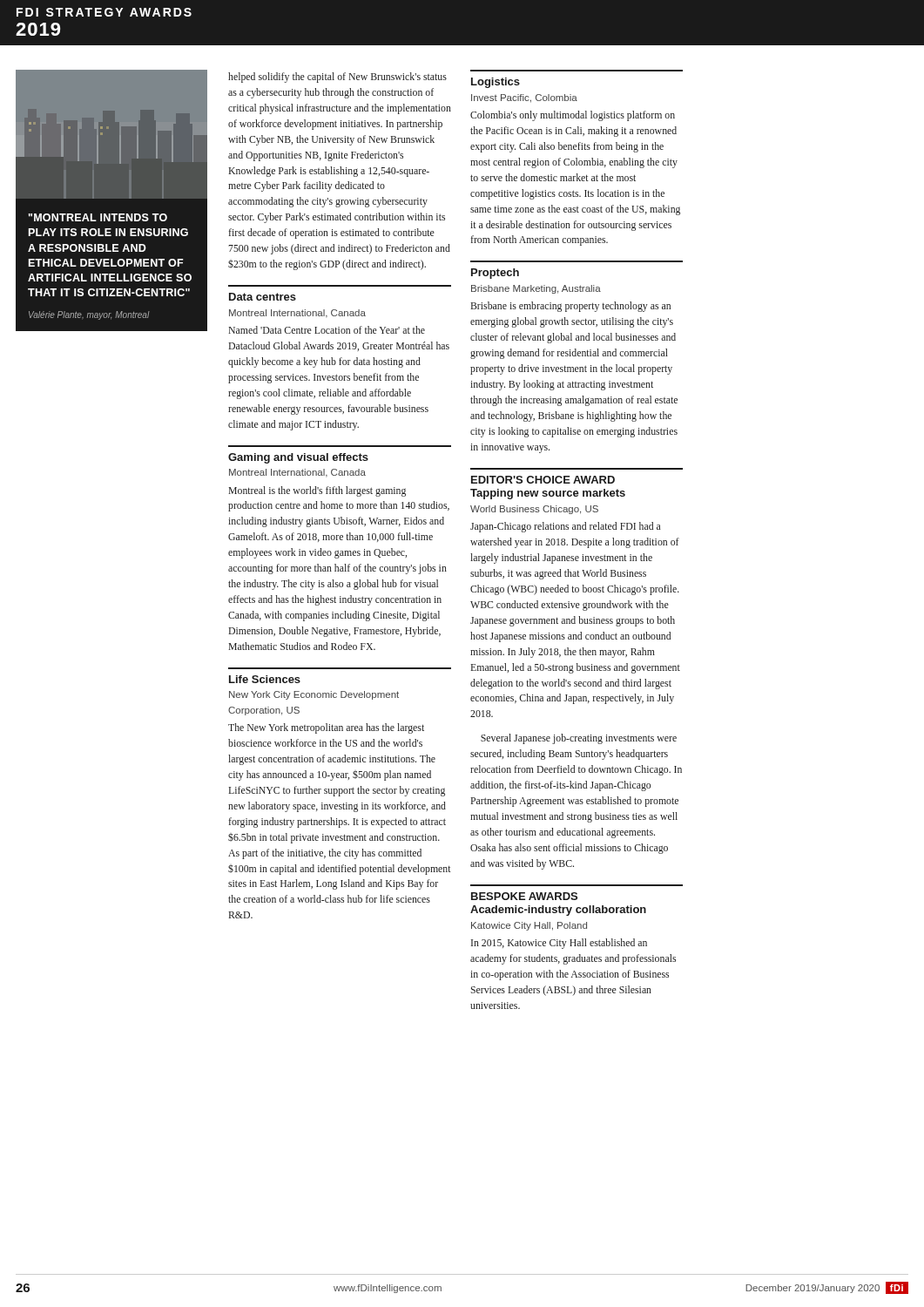Locate the element starting "World Business Chicago, US Japan-Chicago relations and related"
The image size is (924, 1307).
[577, 611]
